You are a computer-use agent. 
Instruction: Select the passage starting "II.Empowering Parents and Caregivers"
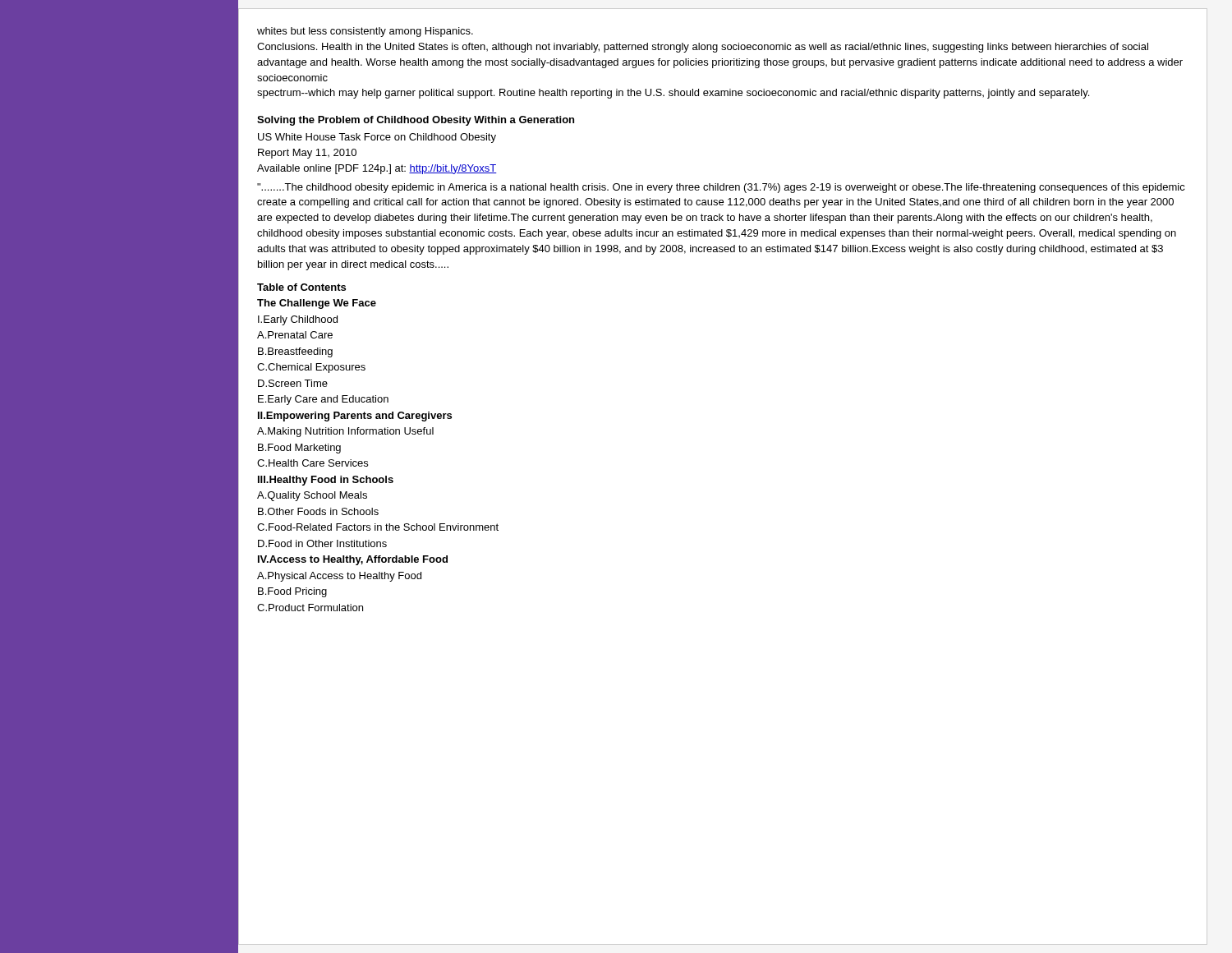355,415
